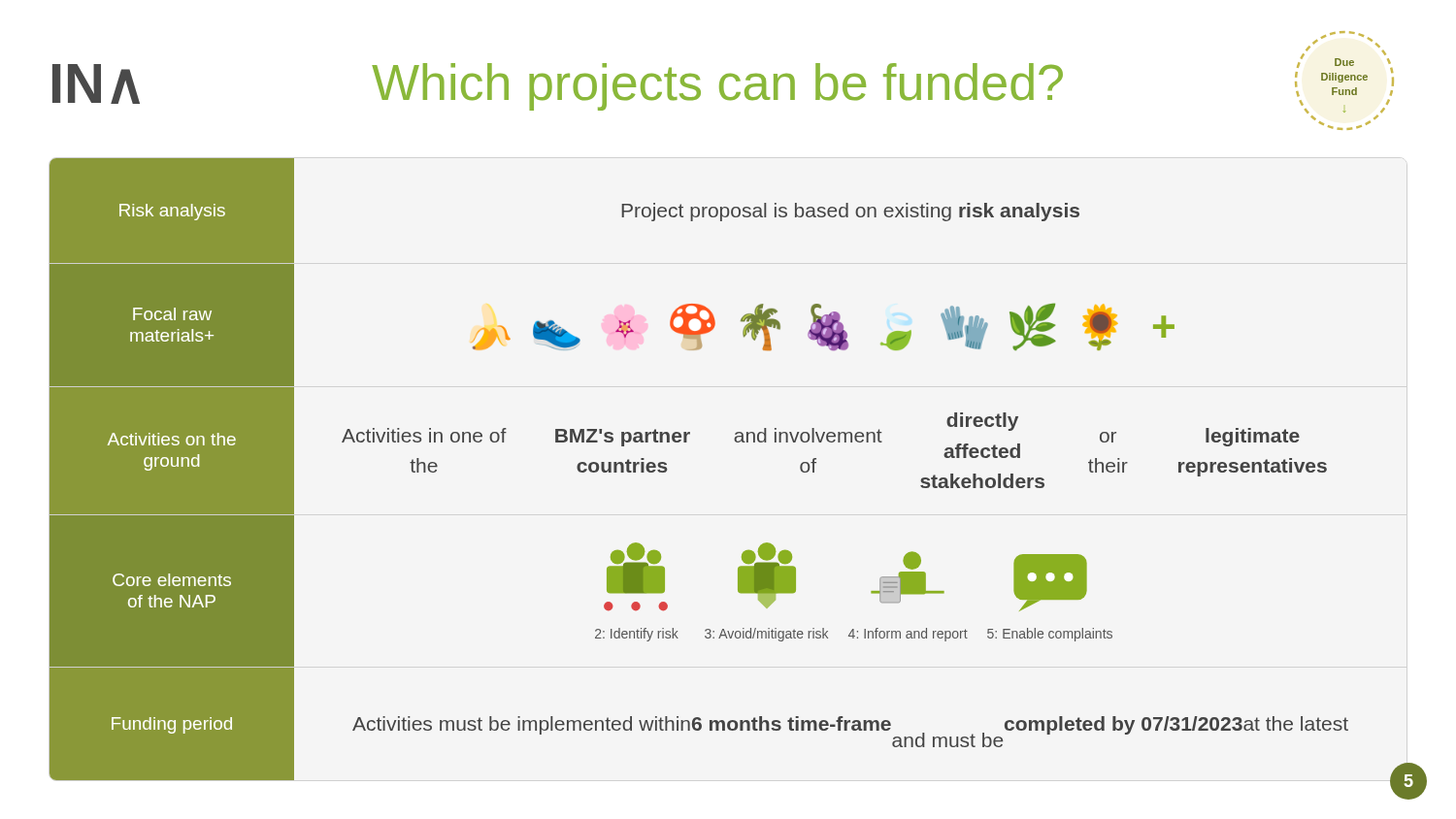Click on the text block starting "Which projects can be funded?"

[718, 83]
